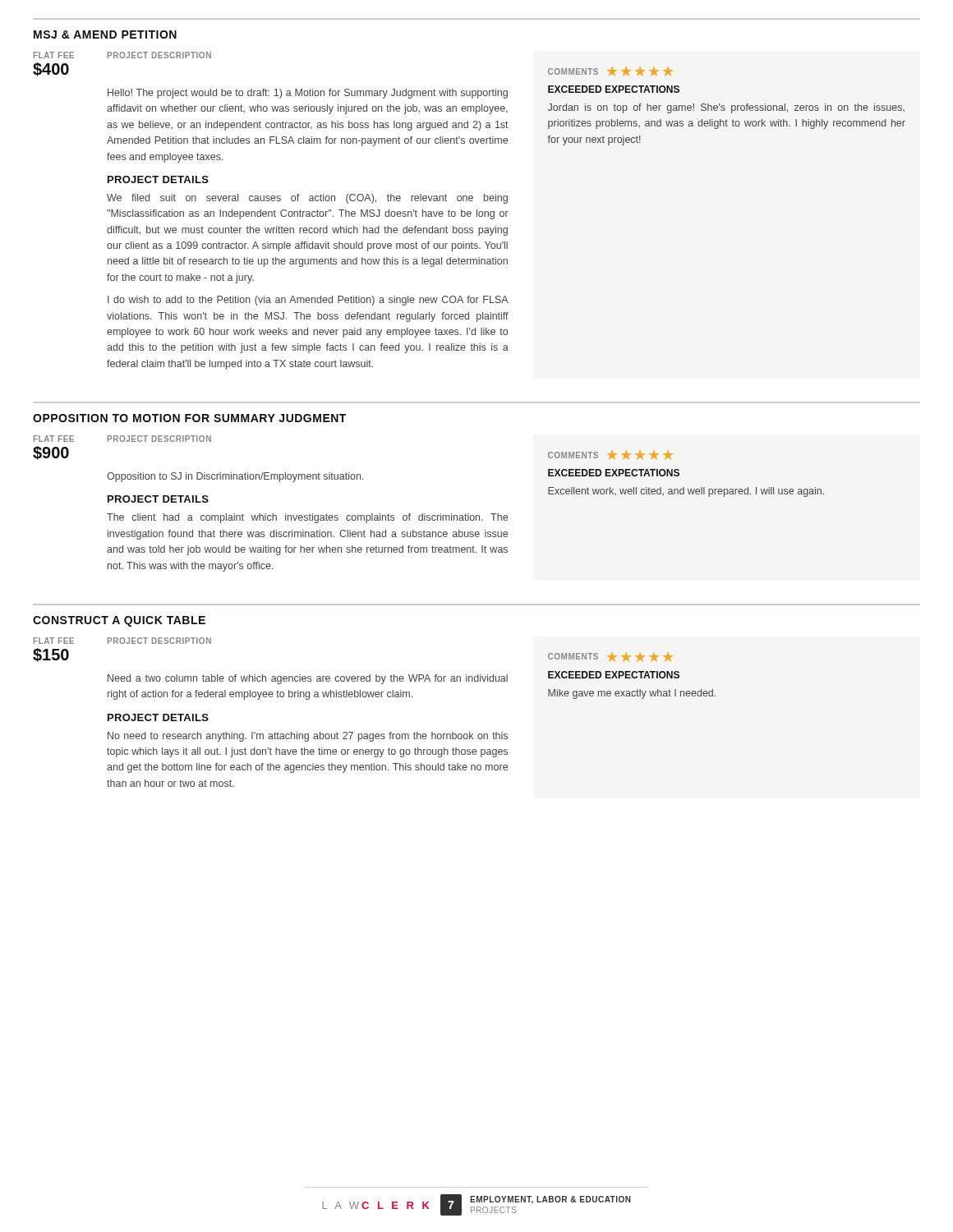
Task: Find the section header that reads "Opposition to Motion for Summary Judgment"
Action: [476, 413]
